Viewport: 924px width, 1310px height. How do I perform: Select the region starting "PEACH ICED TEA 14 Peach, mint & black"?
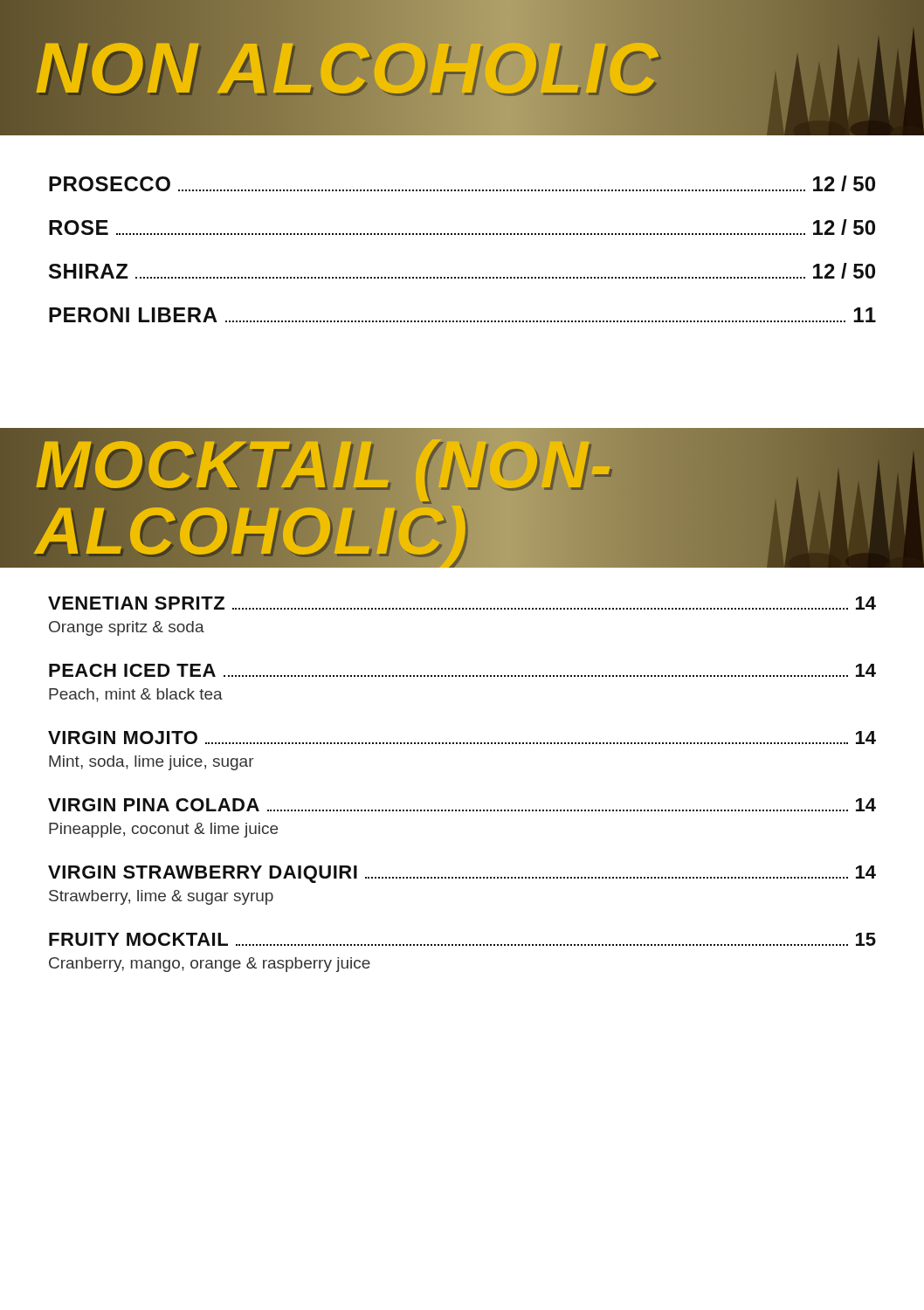pyautogui.click(x=462, y=677)
